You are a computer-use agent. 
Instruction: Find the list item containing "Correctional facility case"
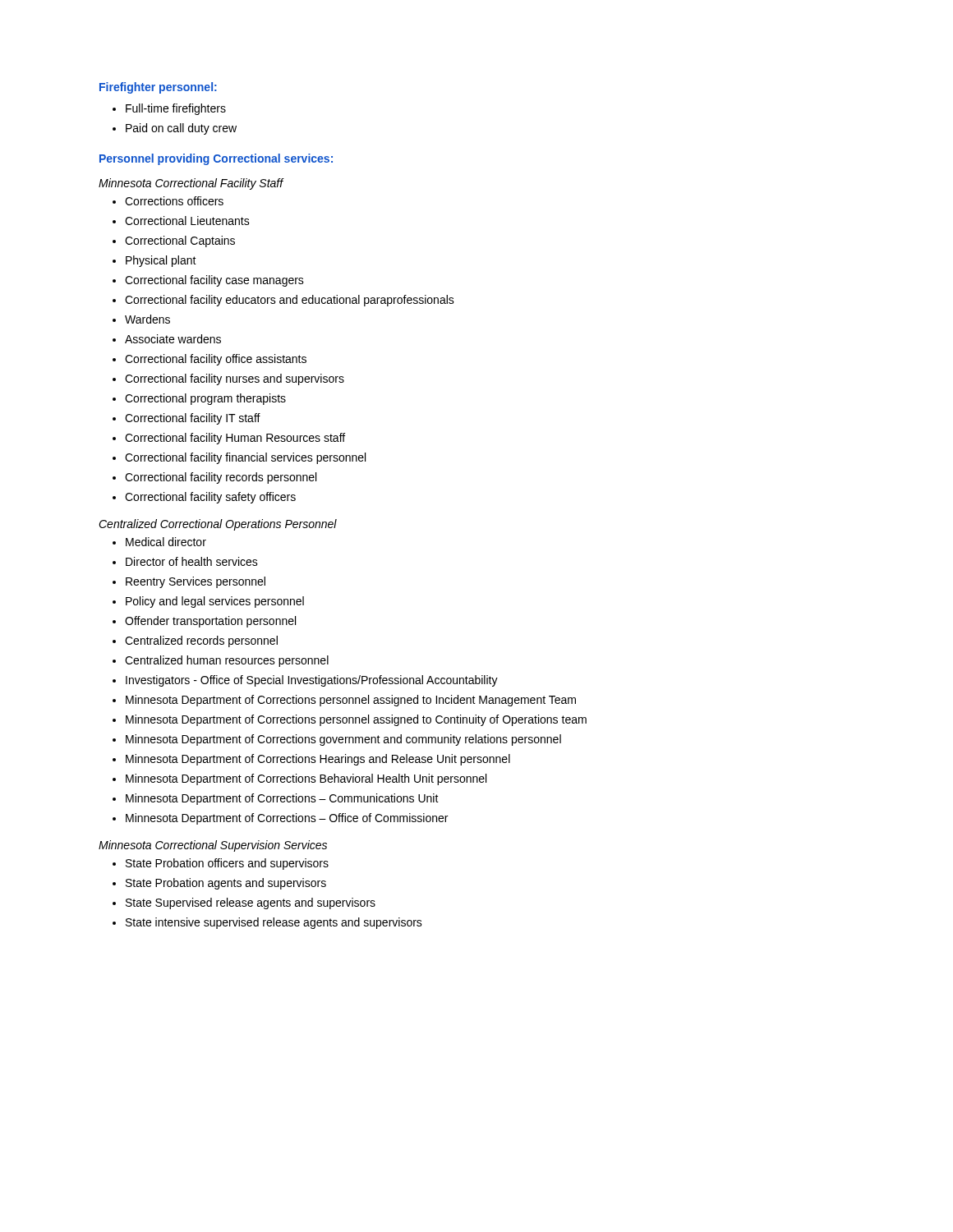(214, 280)
